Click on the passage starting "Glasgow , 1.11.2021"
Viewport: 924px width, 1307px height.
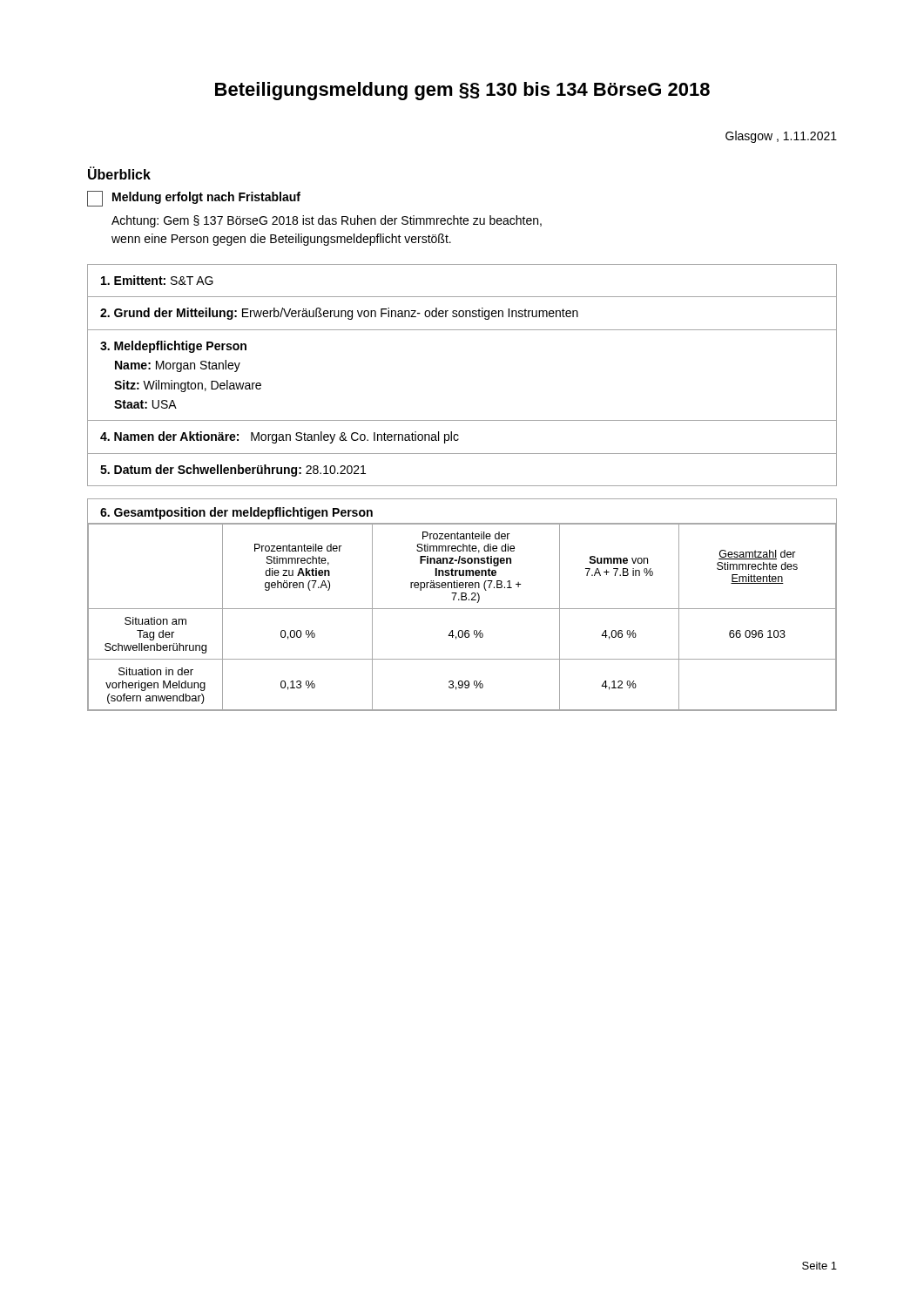781,136
